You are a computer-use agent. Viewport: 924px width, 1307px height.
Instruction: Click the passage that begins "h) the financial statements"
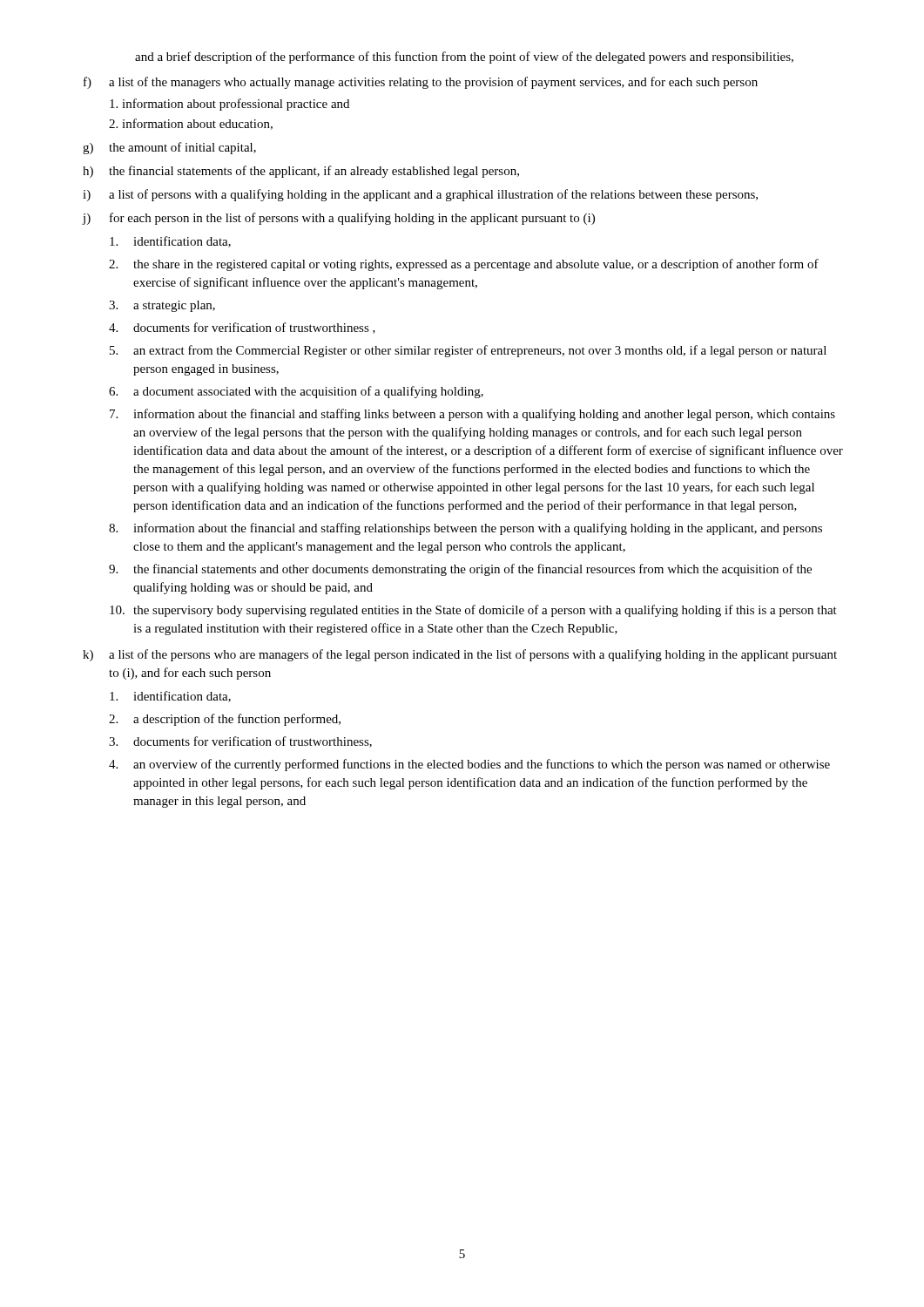pyautogui.click(x=464, y=171)
